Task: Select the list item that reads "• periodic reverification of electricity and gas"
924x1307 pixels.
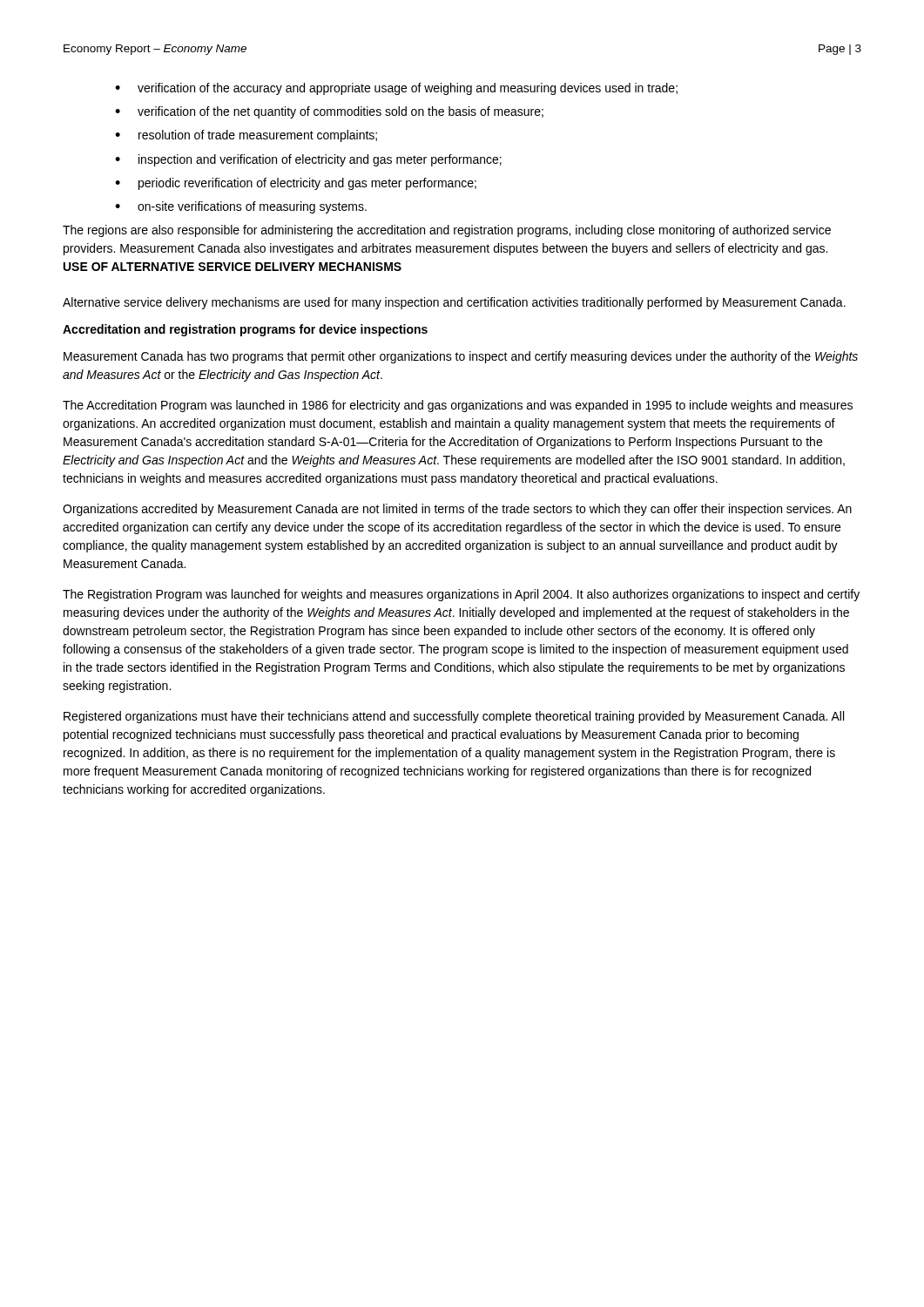Action: [296, 184]
